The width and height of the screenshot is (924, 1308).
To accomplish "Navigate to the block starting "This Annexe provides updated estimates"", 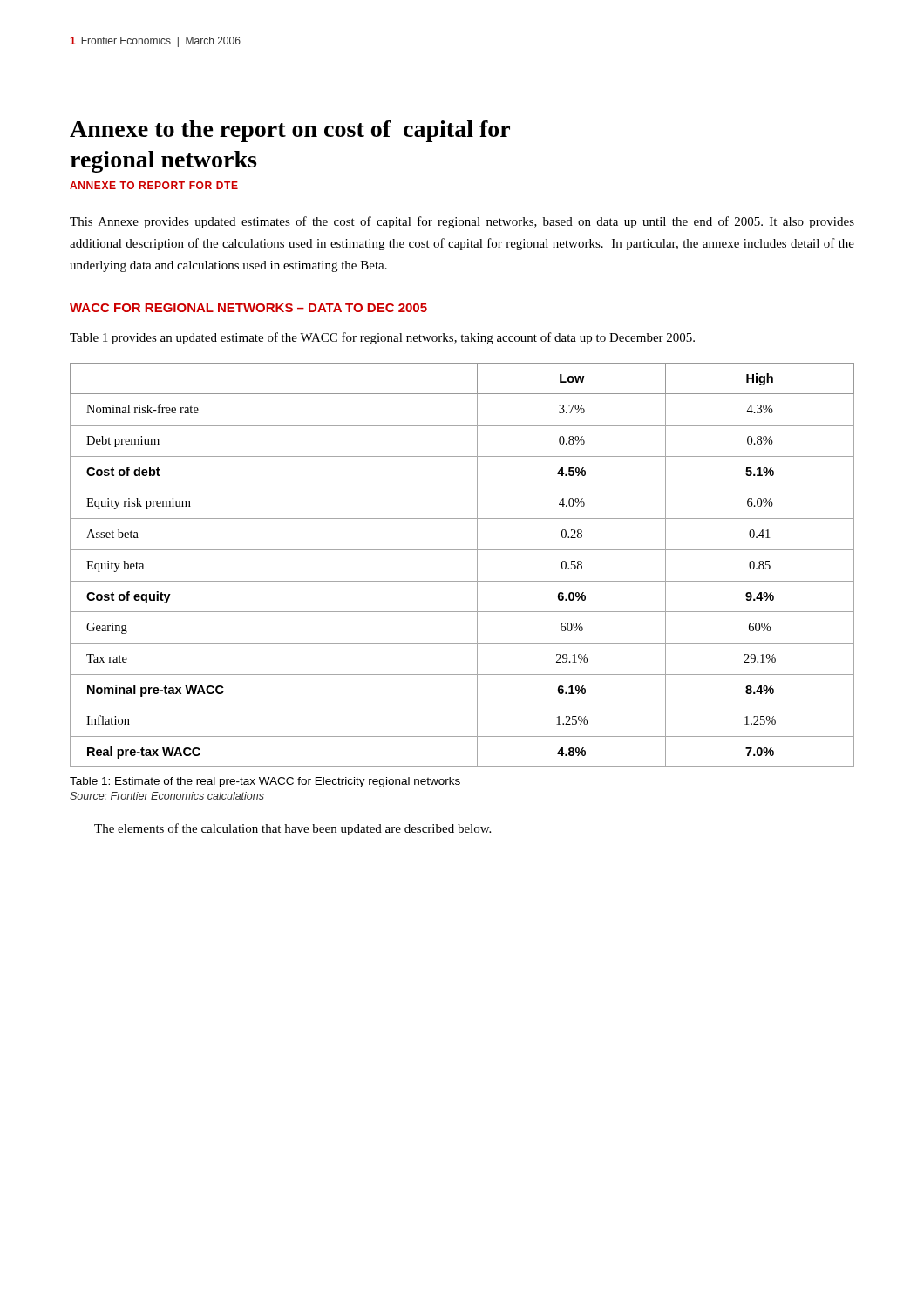I will click(462, 243).
